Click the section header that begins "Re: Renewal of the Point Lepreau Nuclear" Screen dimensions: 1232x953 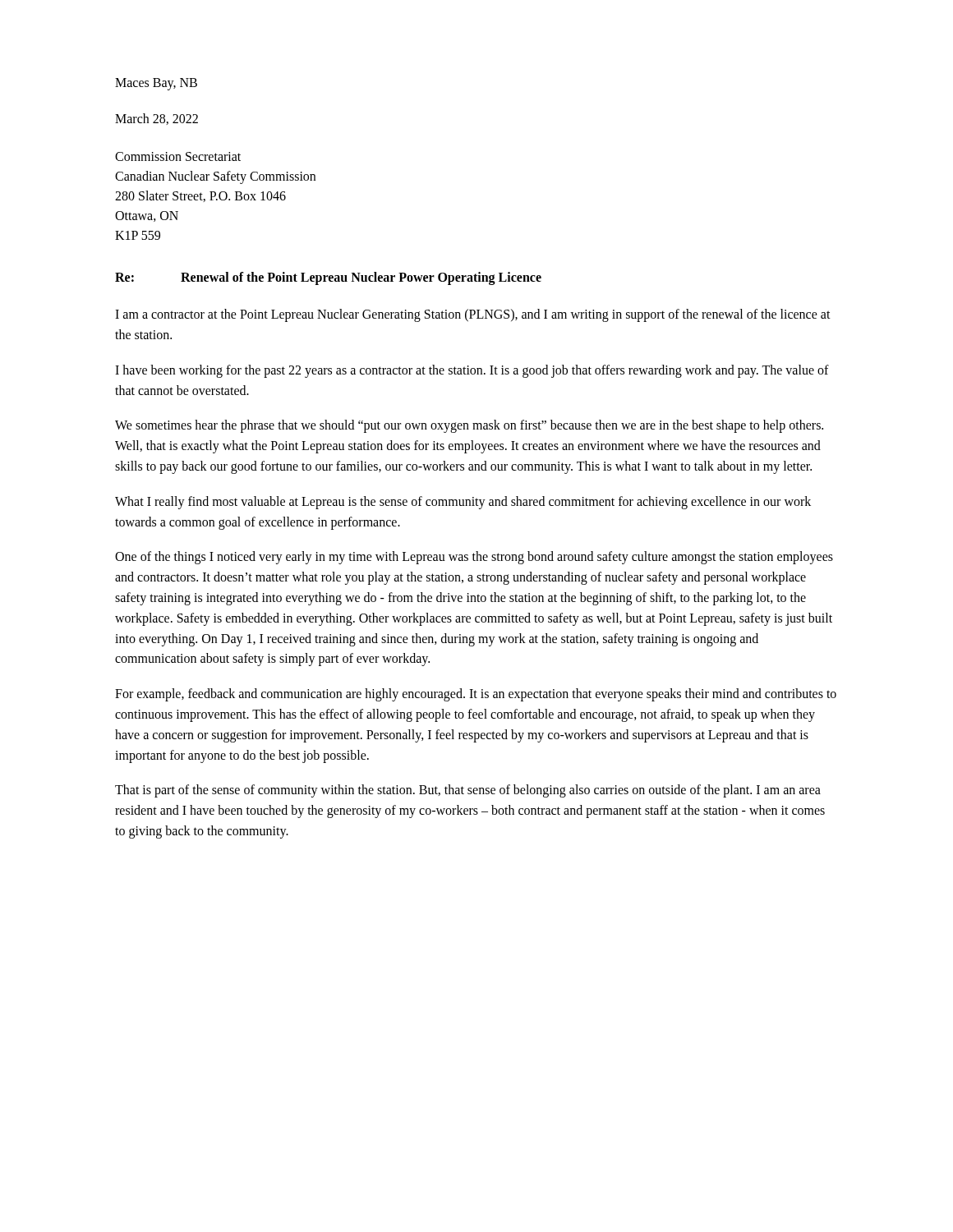pyautogui.click(x=328, y=278)
